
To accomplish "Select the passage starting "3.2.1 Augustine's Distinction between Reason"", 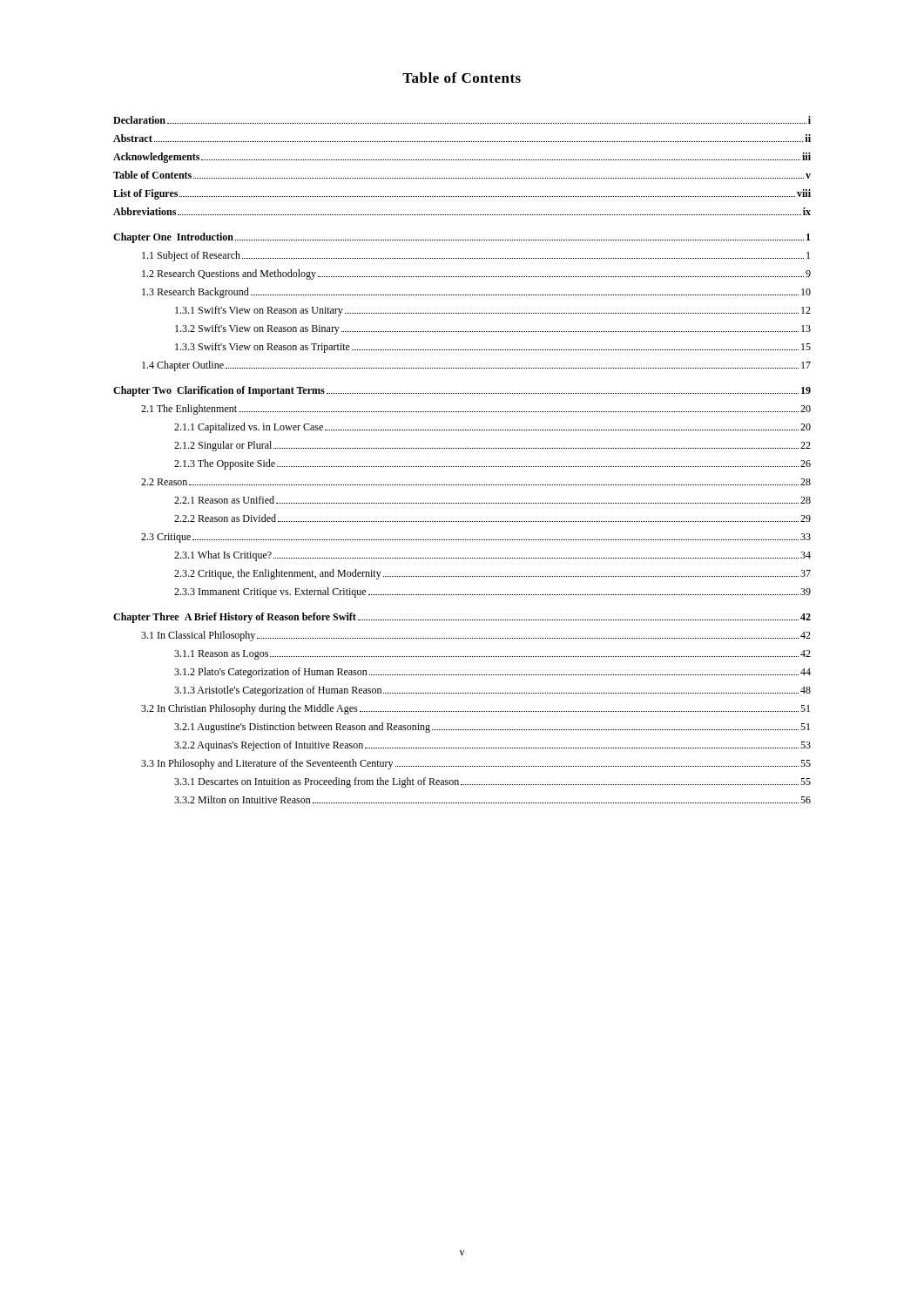I will [x=492, y=727].
